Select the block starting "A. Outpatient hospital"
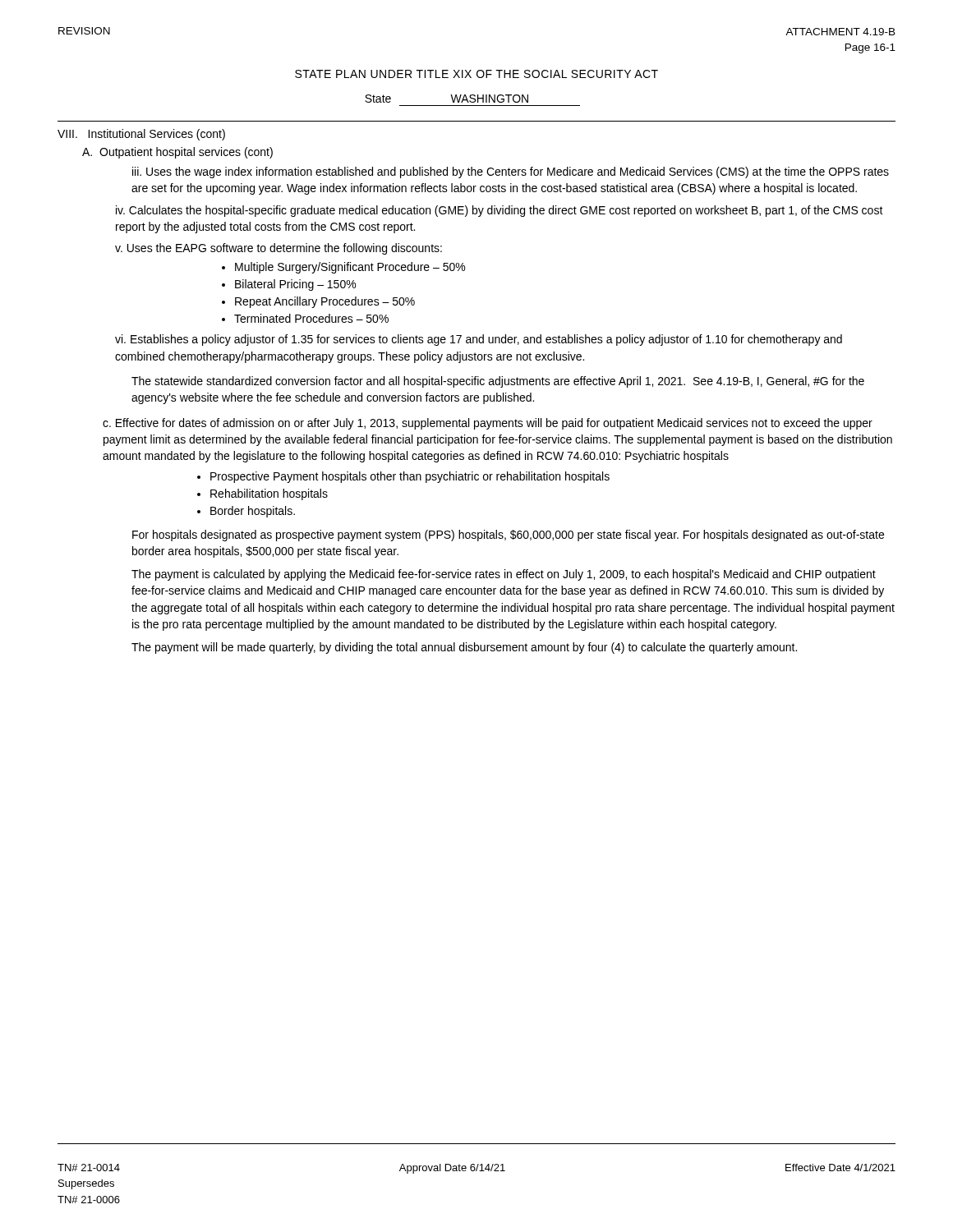The height and width of the screenshot is (1232, 953). [178, 152]
